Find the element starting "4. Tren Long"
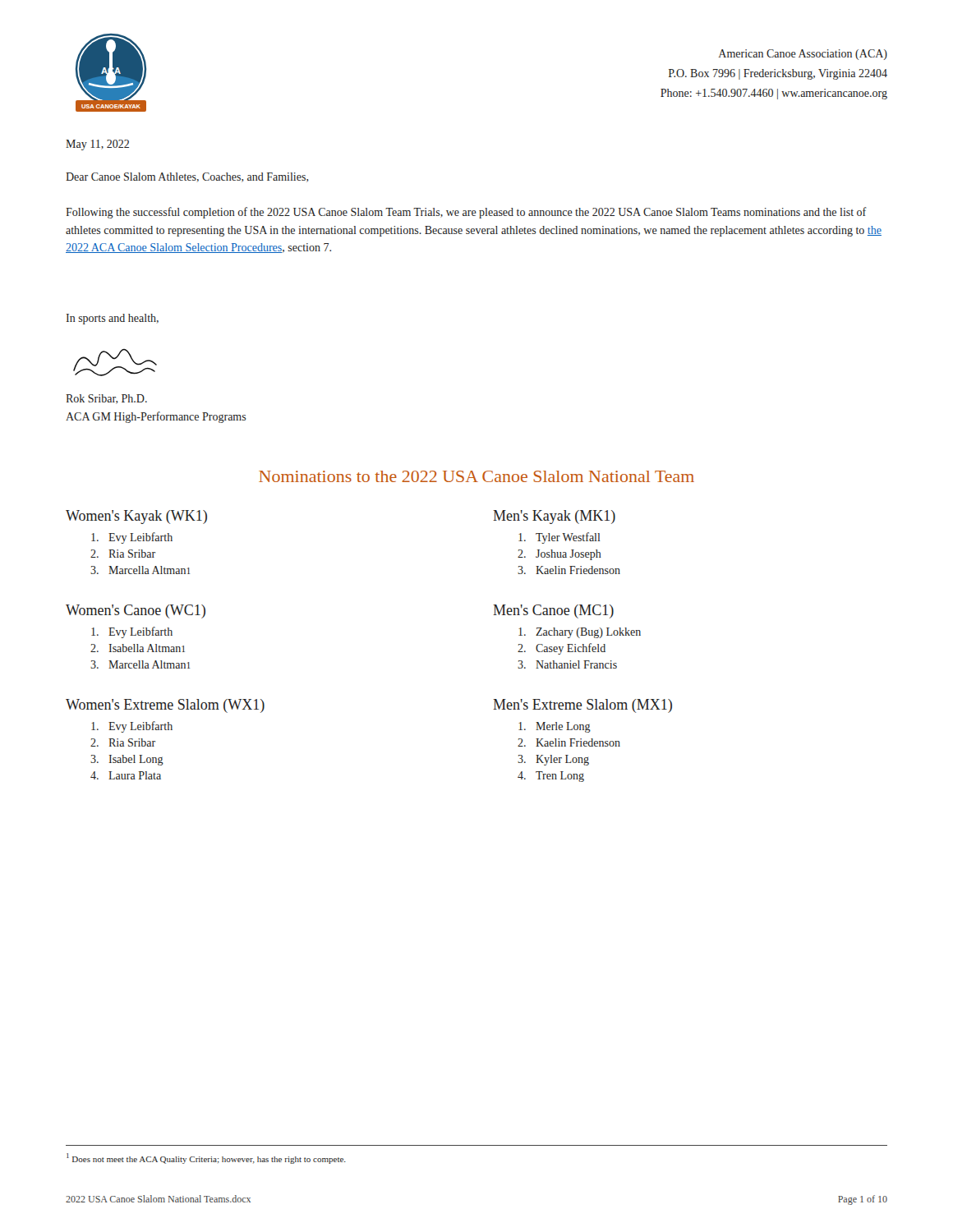This screenshot has height=1232, width=953. (551, 776)
